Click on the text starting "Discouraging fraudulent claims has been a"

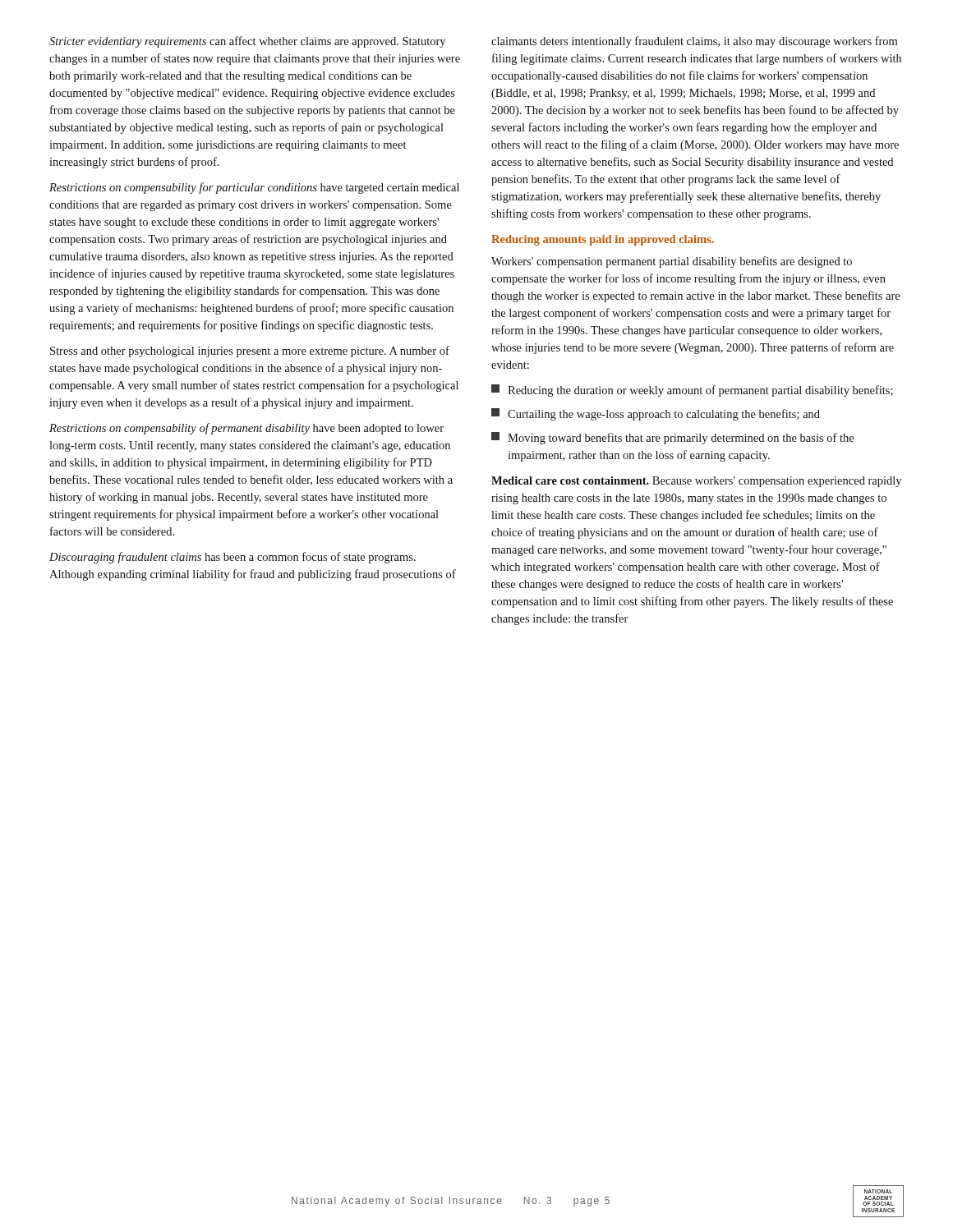(255, 566)
